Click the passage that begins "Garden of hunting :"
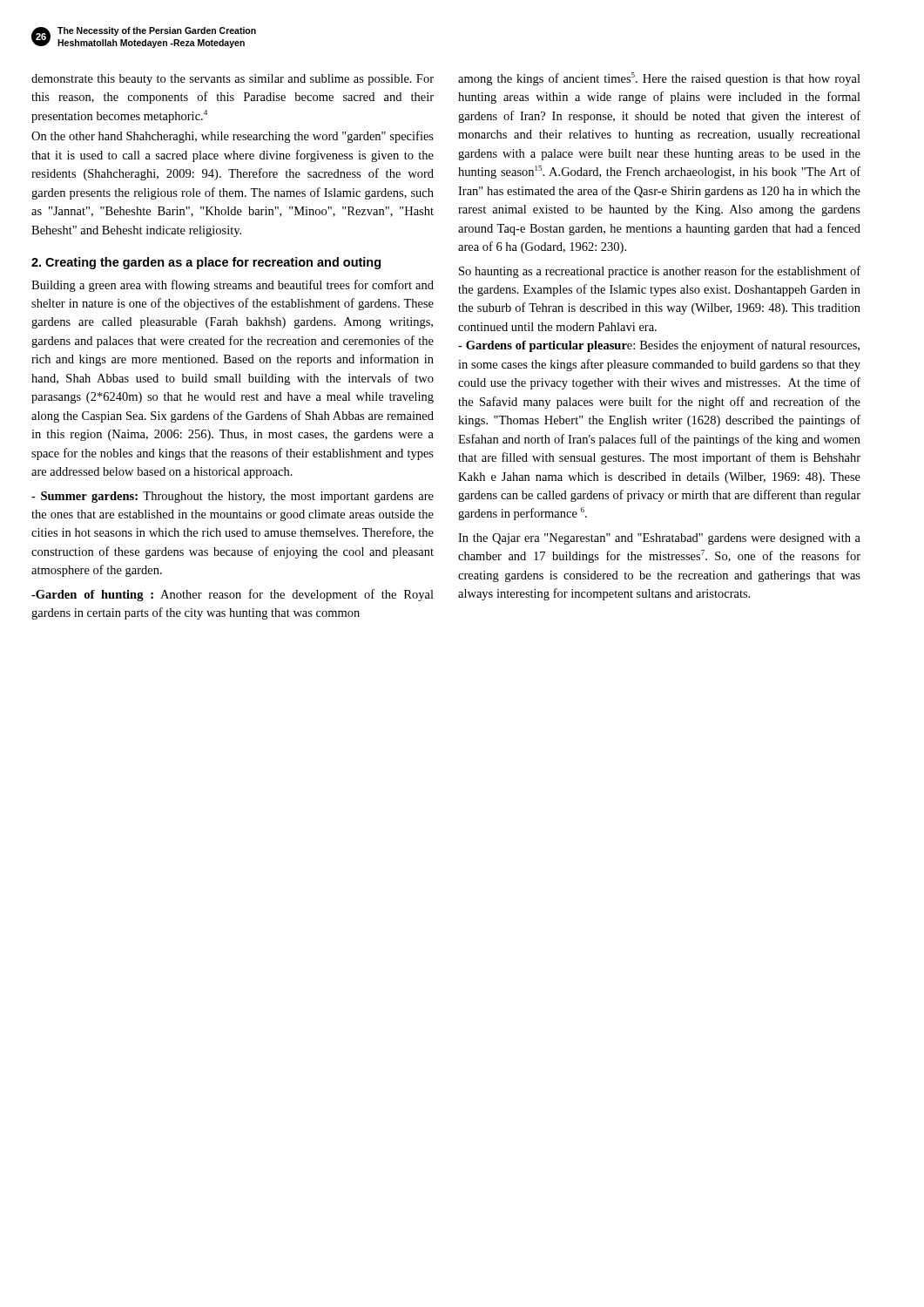This screenshot has height=1307, width=924. point(233,604)
